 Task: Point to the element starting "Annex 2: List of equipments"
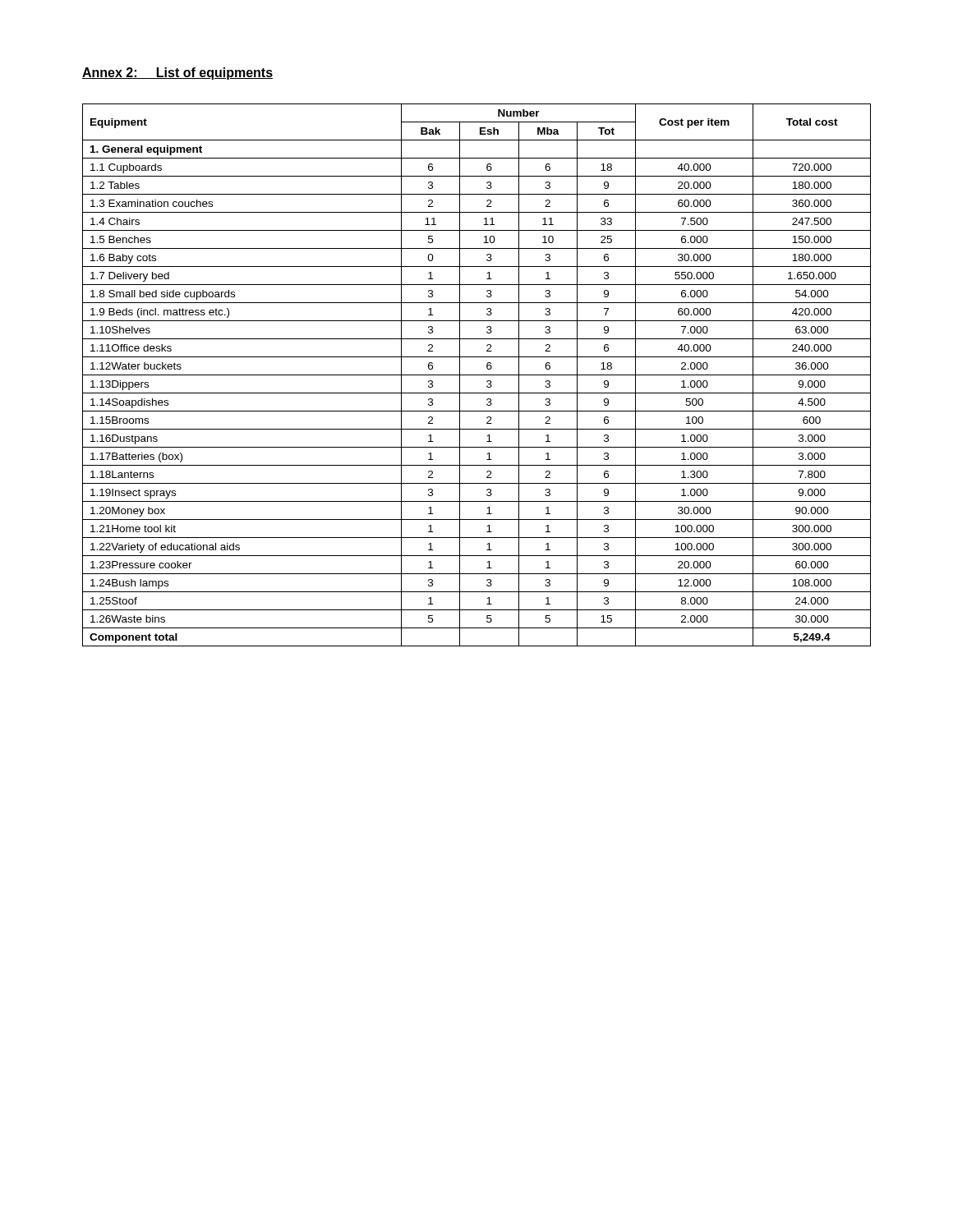177,73
